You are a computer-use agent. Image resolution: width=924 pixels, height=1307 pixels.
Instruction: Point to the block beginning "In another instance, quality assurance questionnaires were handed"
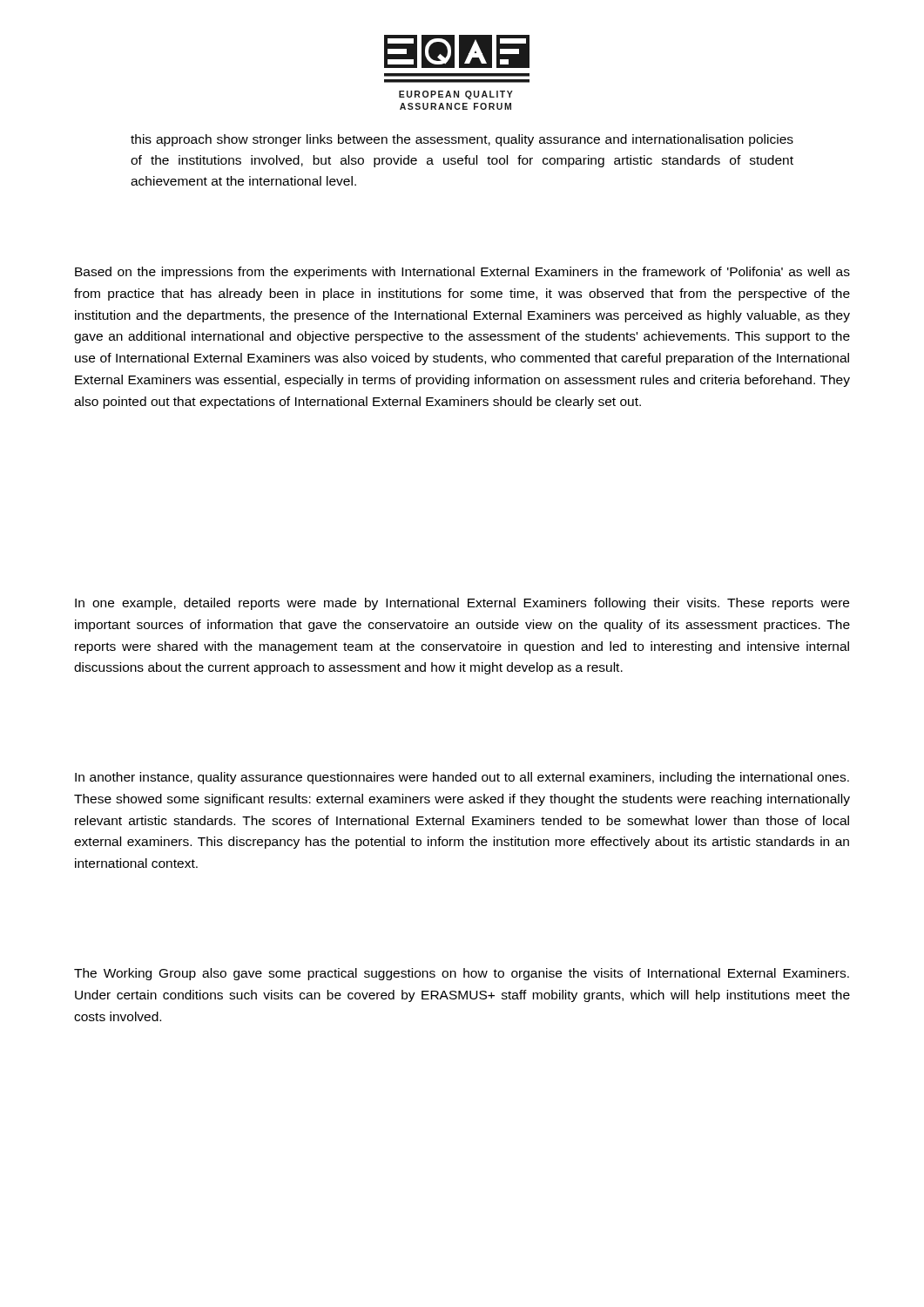pyautogui.click(x=462, y=820)
